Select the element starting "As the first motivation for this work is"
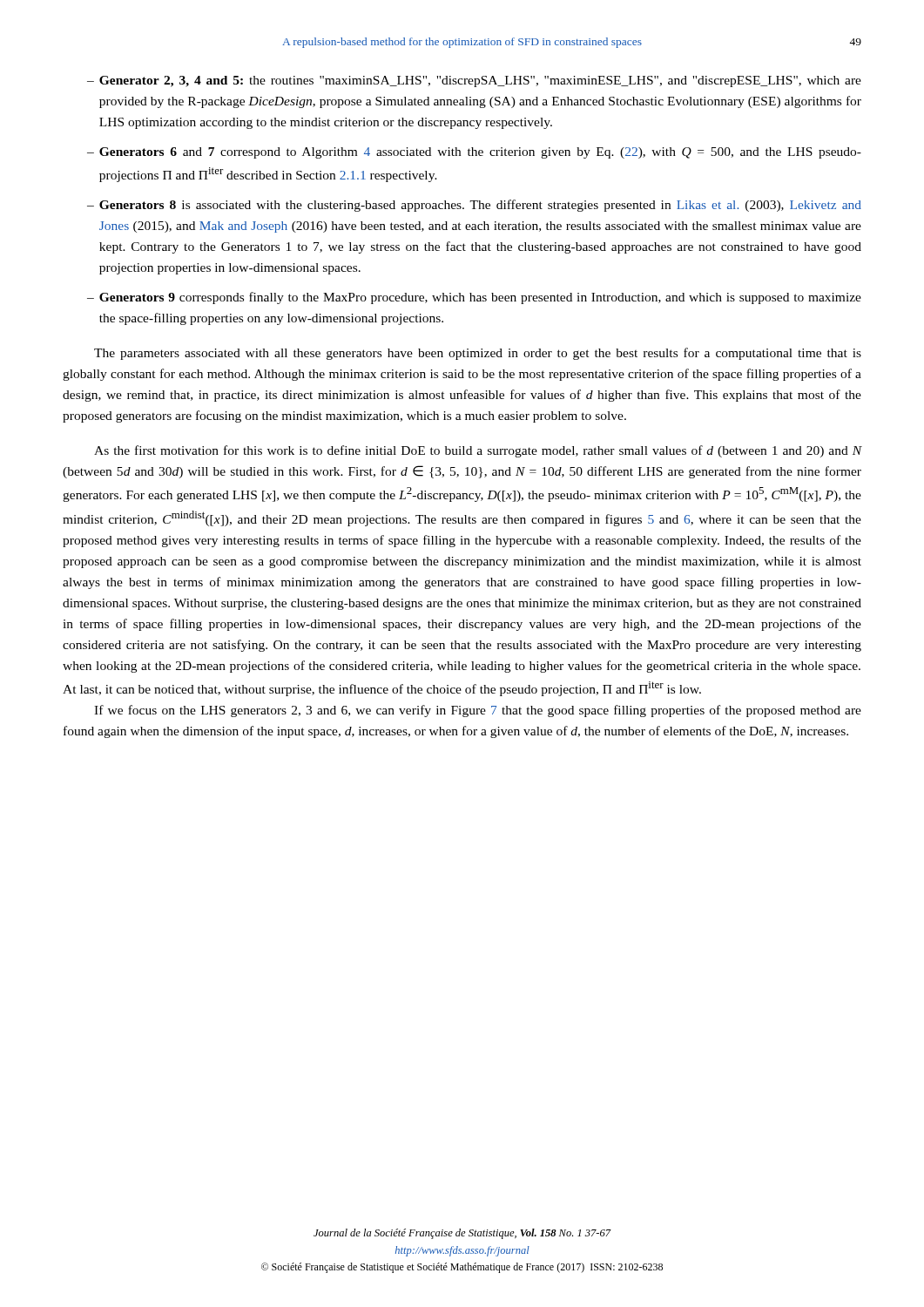924x1307 pixels. click(462, 591)
